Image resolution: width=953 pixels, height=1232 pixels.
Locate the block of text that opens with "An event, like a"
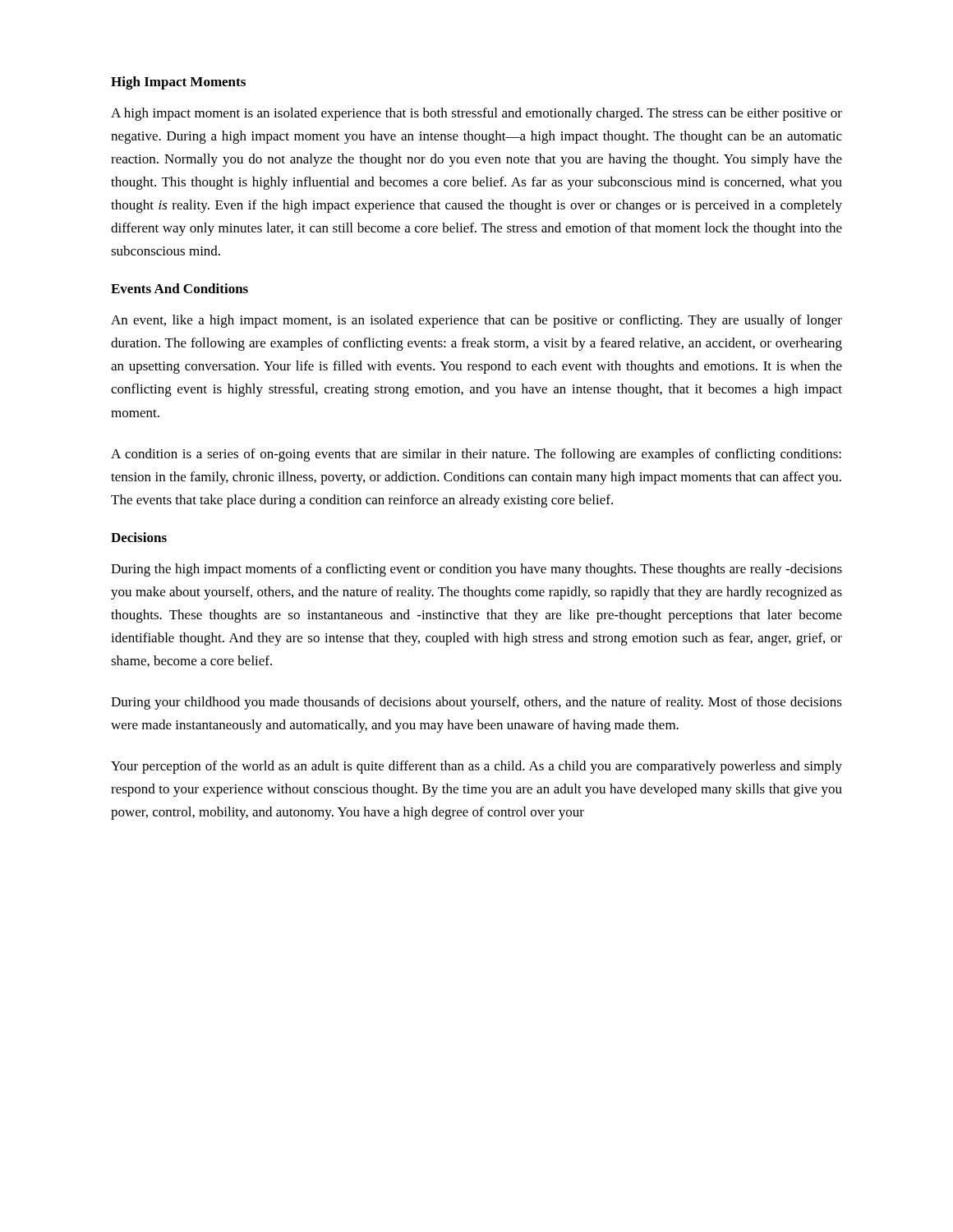point(476,366)
